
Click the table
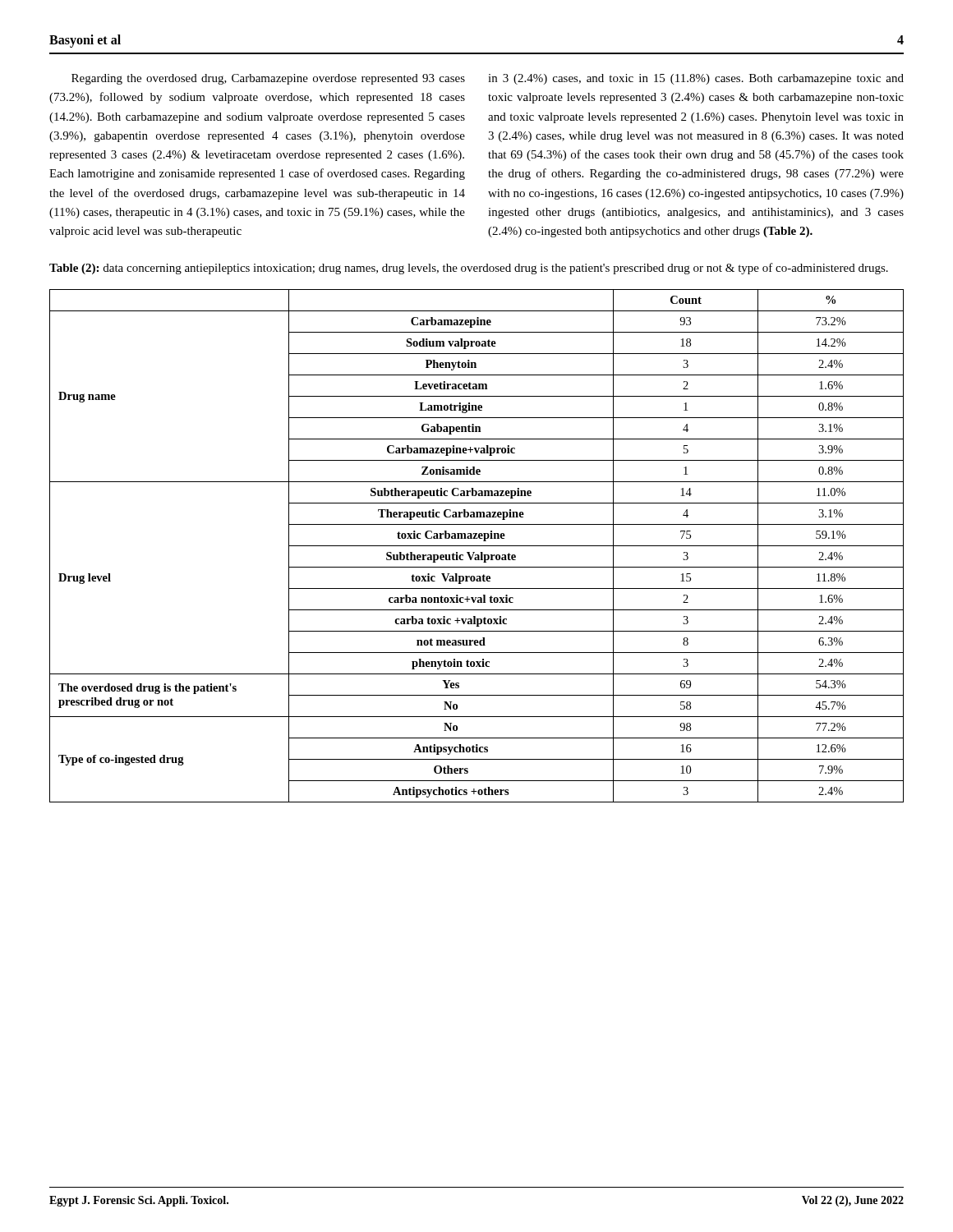476,546
